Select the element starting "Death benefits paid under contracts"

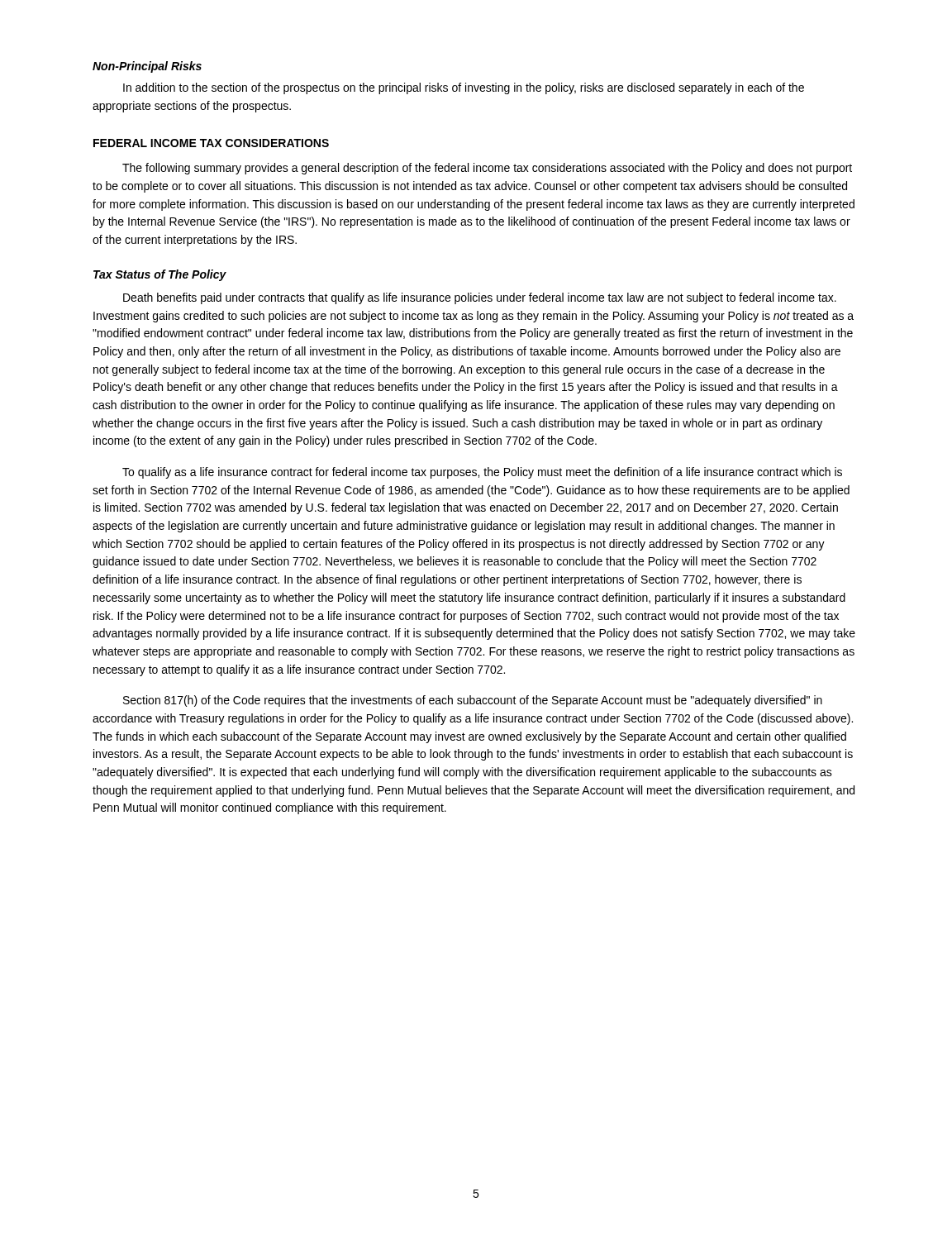473,369
